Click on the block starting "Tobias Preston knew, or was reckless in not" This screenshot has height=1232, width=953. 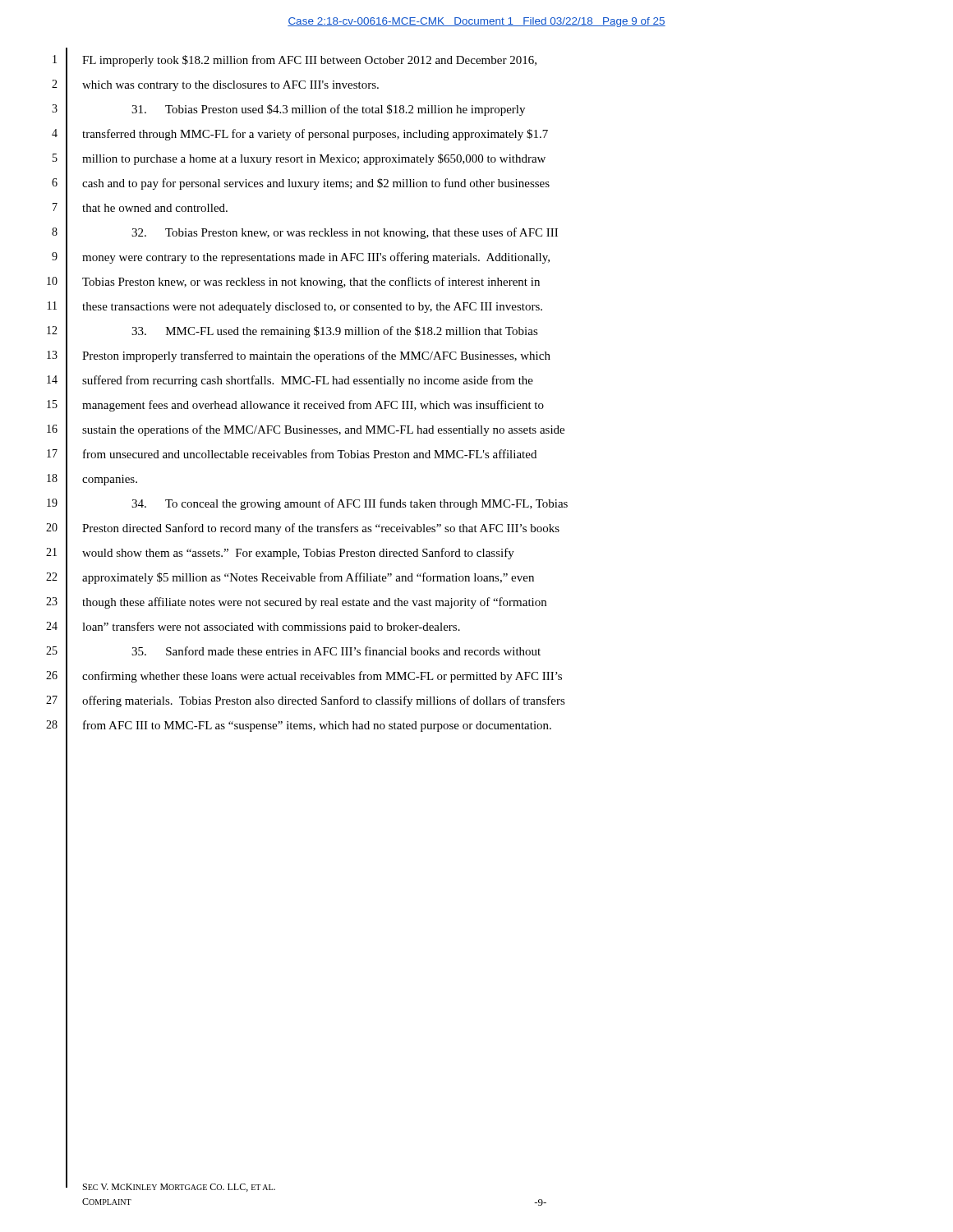[493, 269]
